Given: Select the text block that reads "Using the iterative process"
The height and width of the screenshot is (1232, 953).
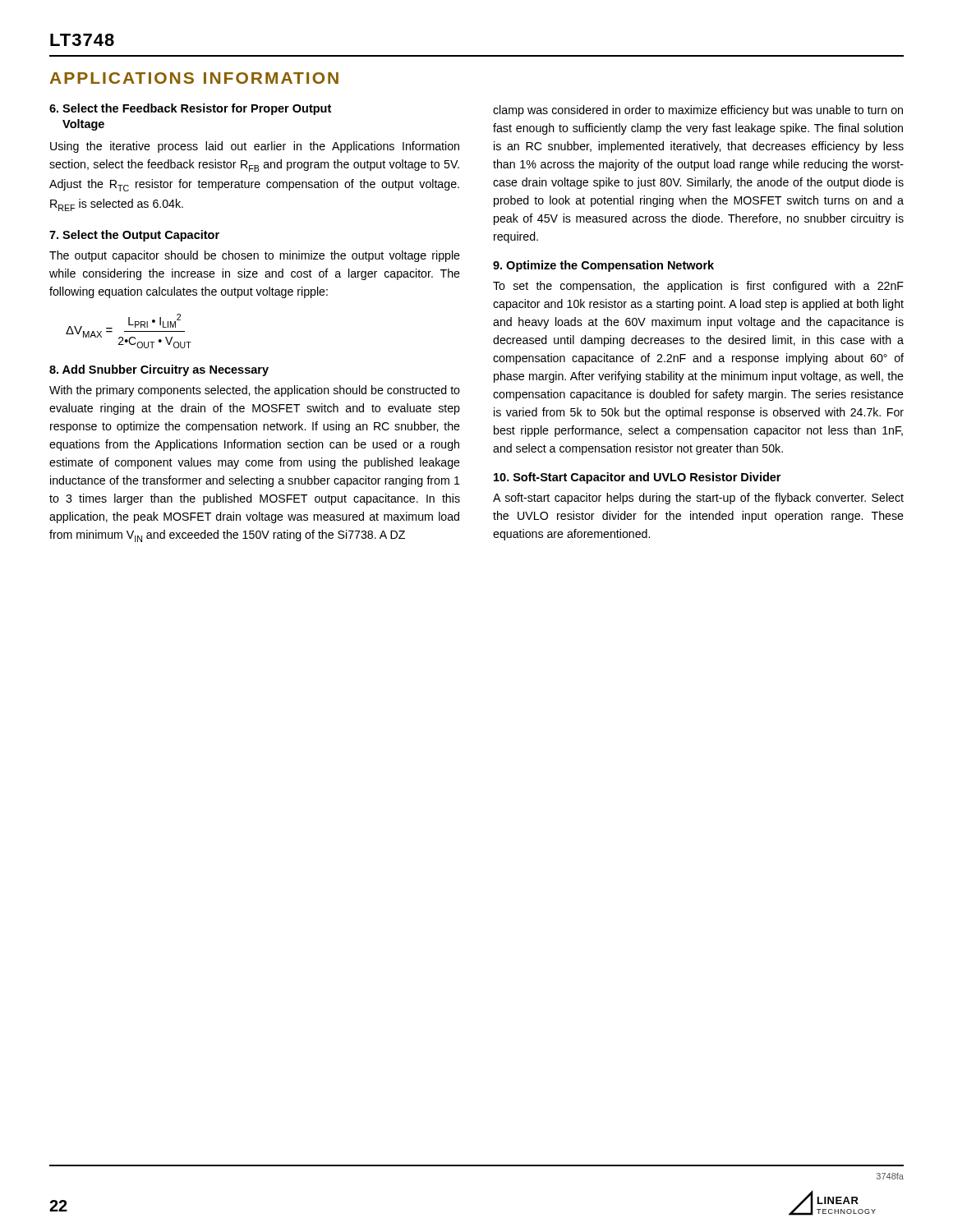Looking at the screenshot, I should coord(255,176).
